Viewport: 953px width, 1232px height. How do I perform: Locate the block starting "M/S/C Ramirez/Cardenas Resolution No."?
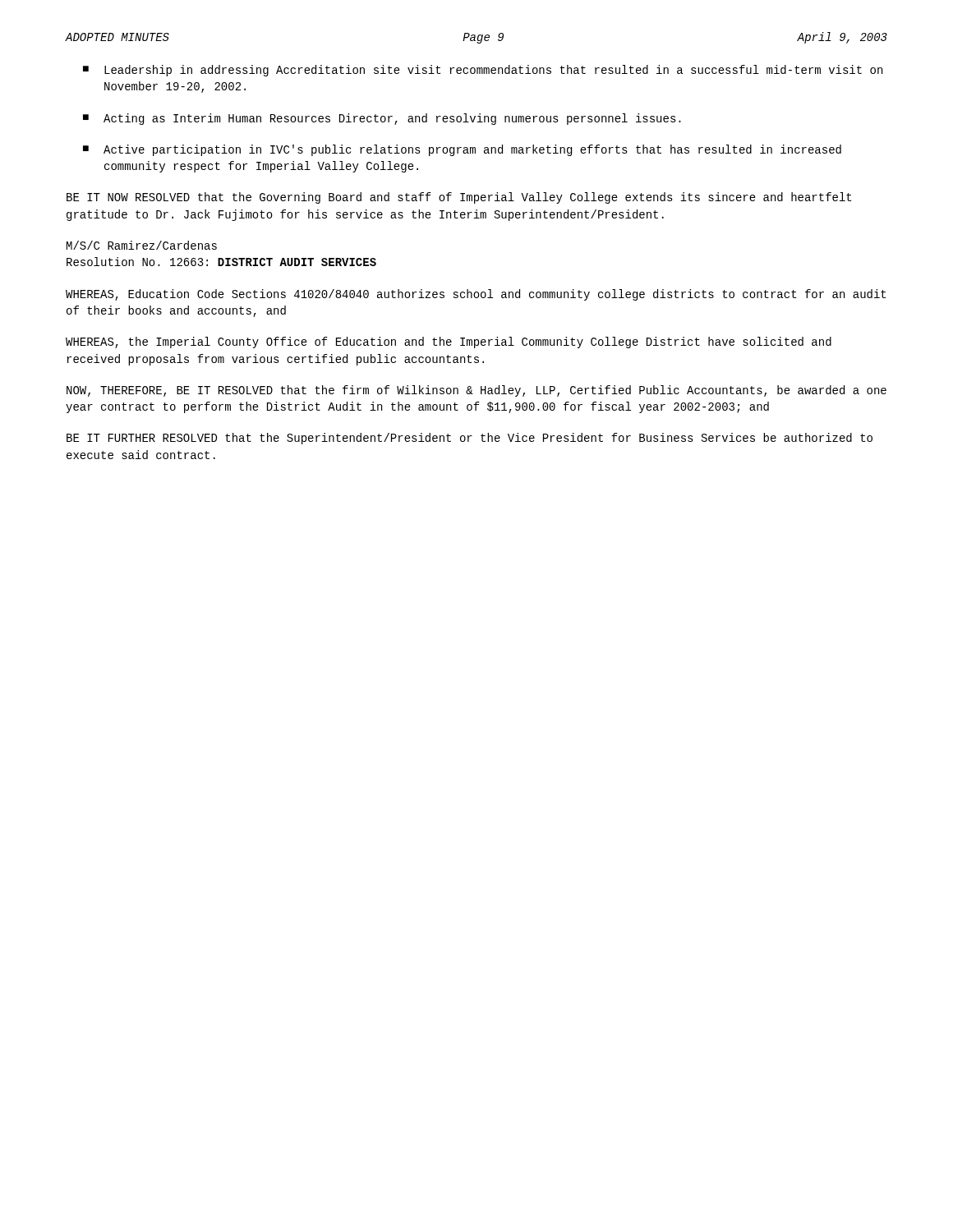221,255
